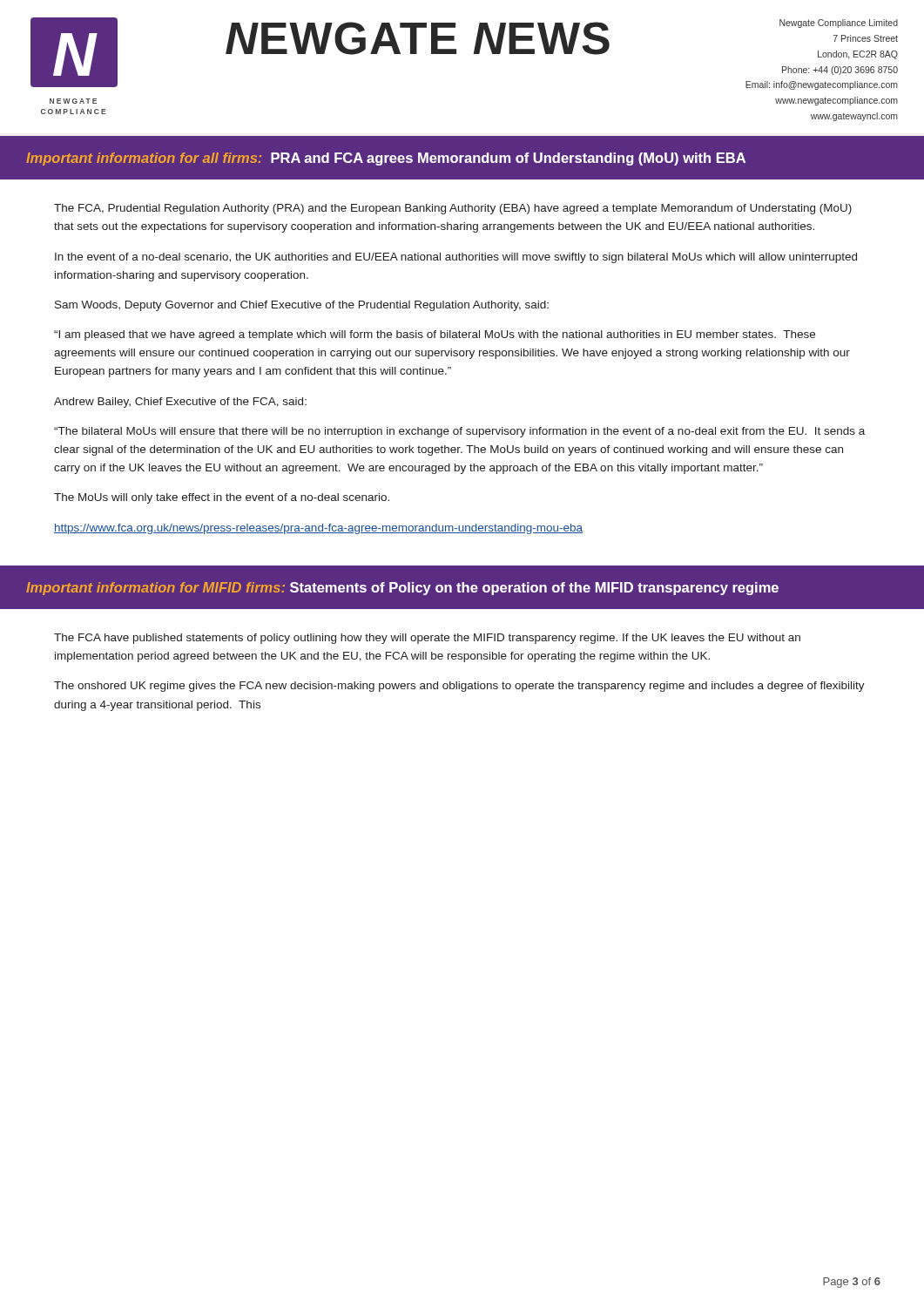Find the text block starting "Important information for all"
This screenshot has width=924, height=1307.
coord(386,158)
